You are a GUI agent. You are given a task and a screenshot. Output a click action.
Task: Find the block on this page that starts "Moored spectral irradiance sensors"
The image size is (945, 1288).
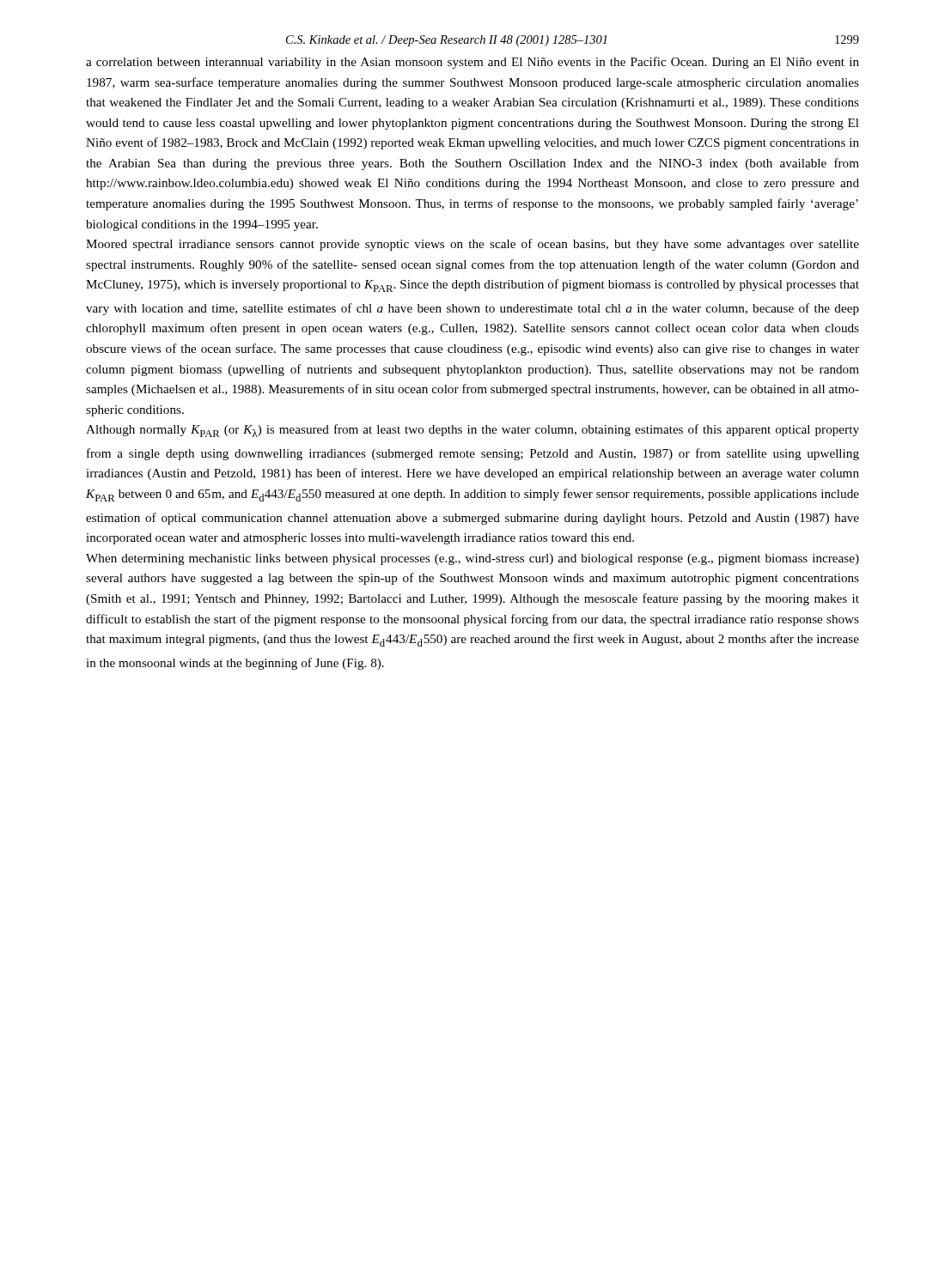tap(472, 326)
